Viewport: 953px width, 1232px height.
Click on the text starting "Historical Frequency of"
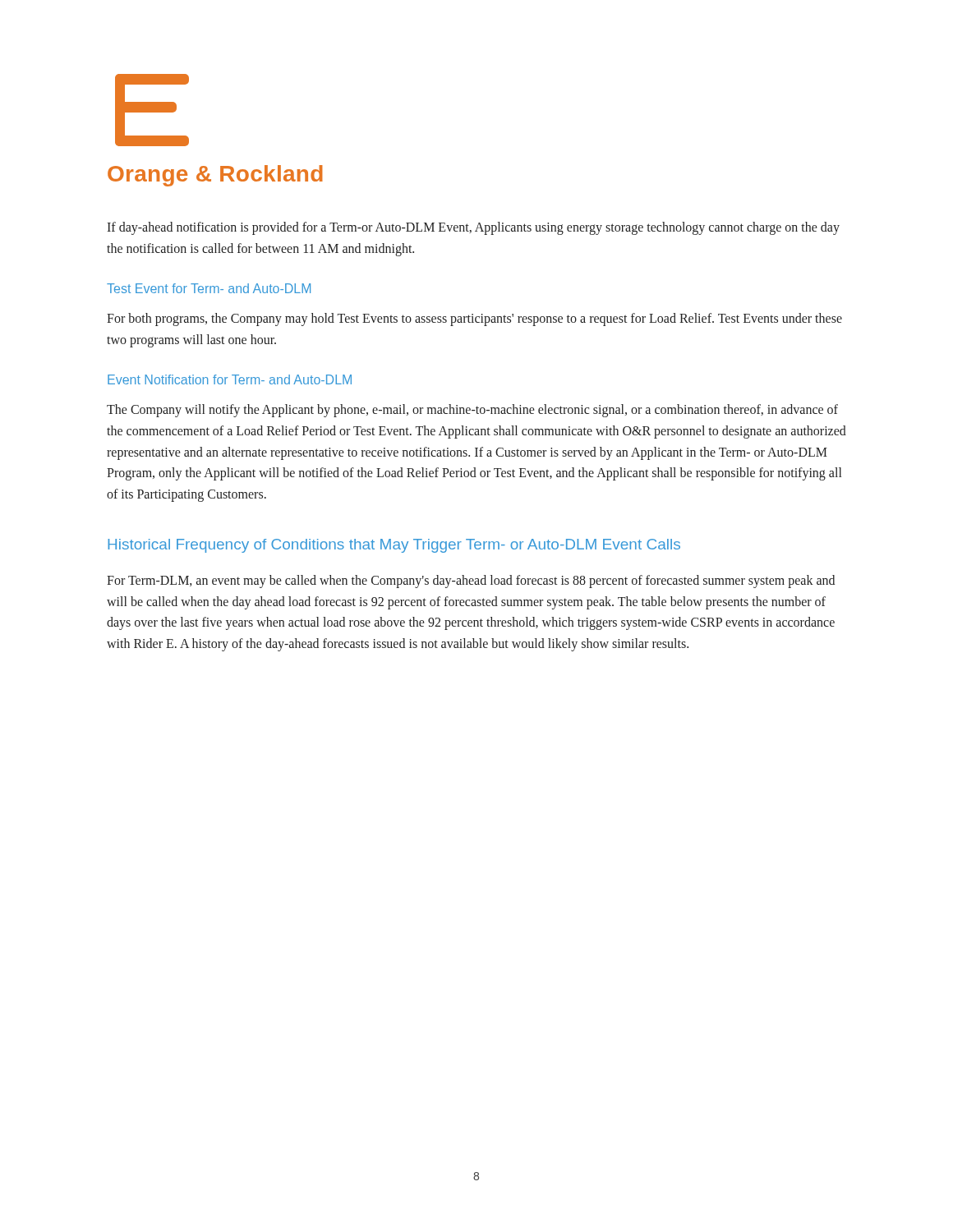click(394, 544)
